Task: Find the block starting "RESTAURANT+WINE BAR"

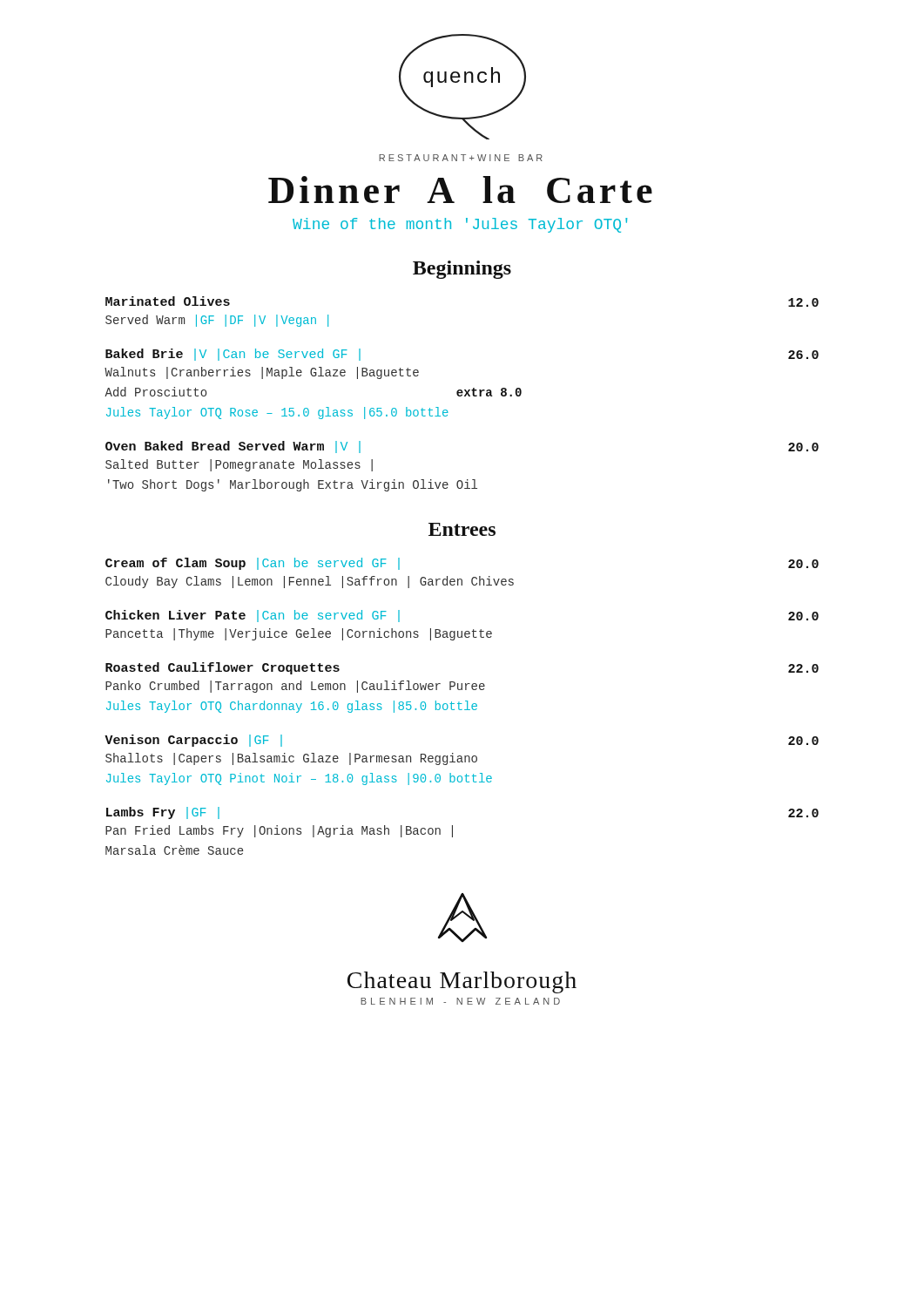Action: pyautogui.click(x=462, y=158)
